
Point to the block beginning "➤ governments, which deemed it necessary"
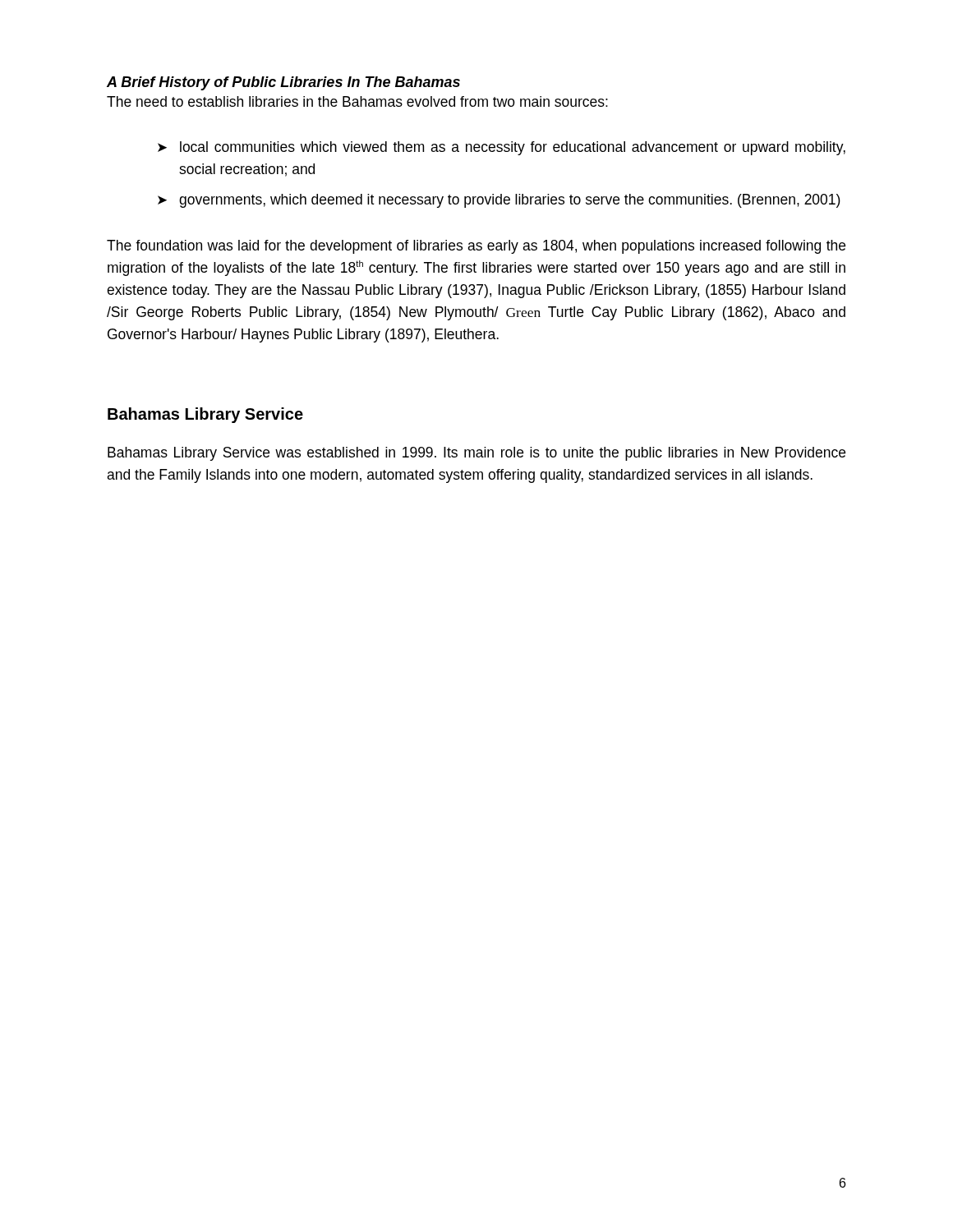click(501, 200)
